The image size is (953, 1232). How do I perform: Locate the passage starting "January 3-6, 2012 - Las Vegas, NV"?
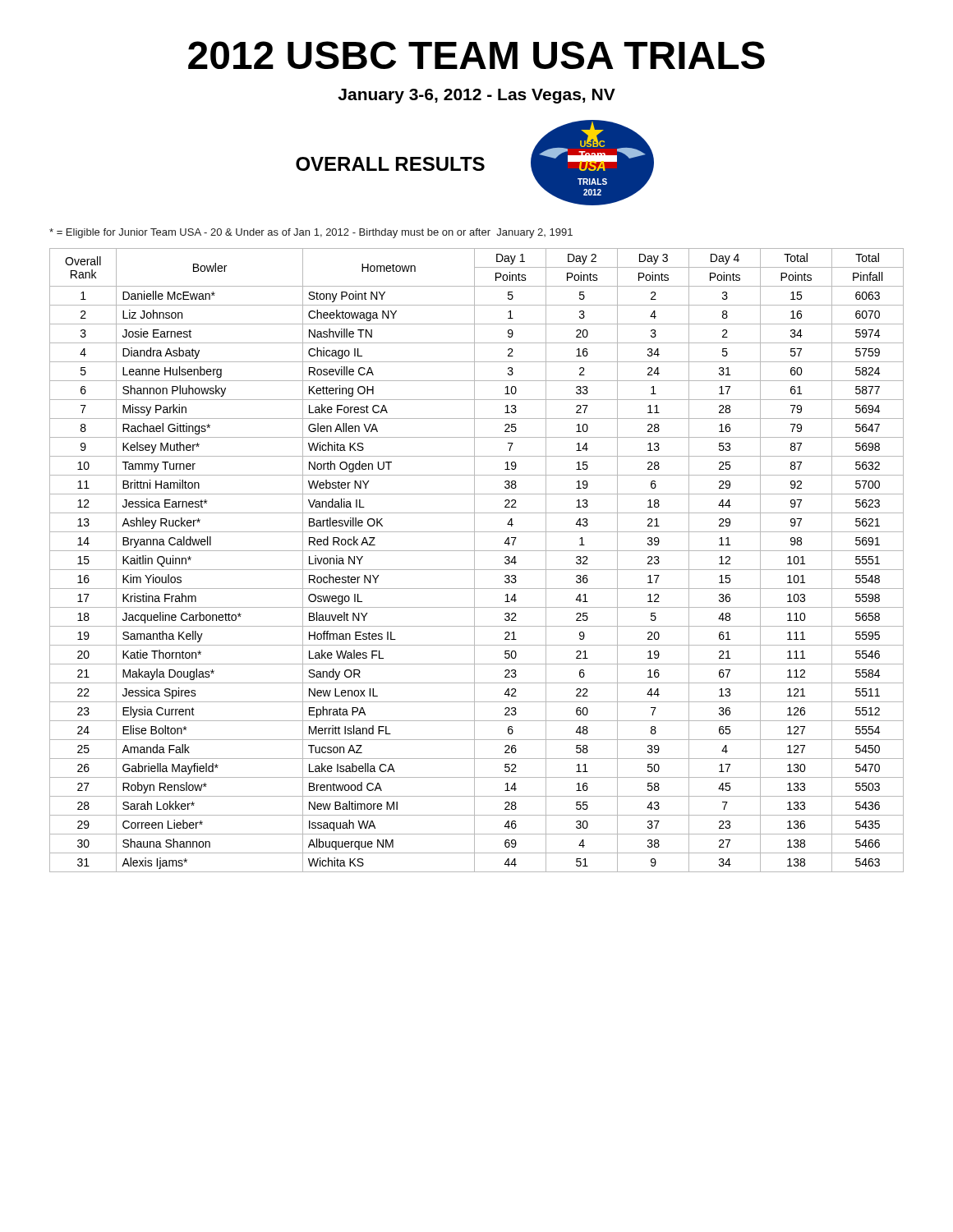point(476,94)
